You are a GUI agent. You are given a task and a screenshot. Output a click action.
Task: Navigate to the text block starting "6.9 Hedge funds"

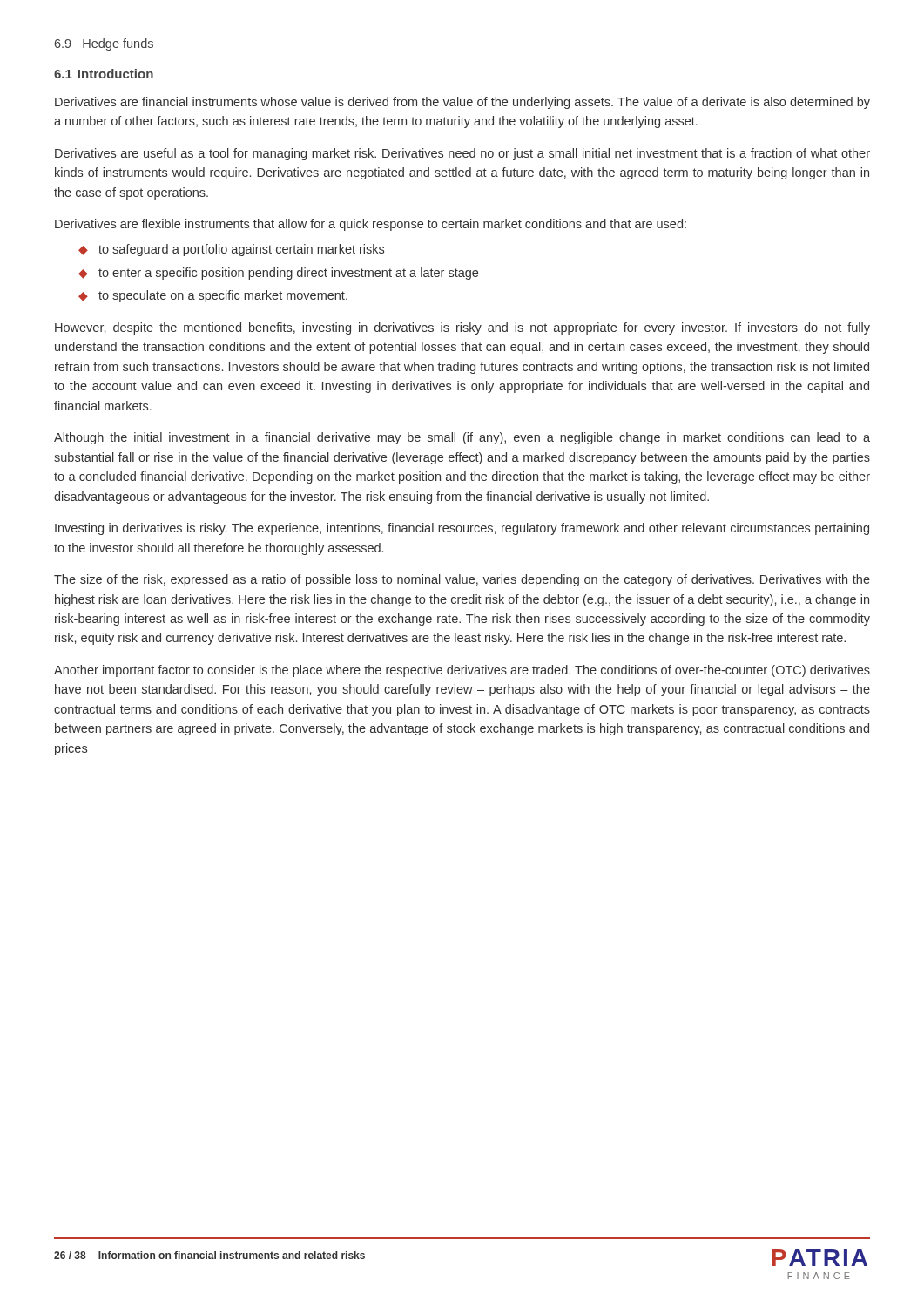[104, 44]
